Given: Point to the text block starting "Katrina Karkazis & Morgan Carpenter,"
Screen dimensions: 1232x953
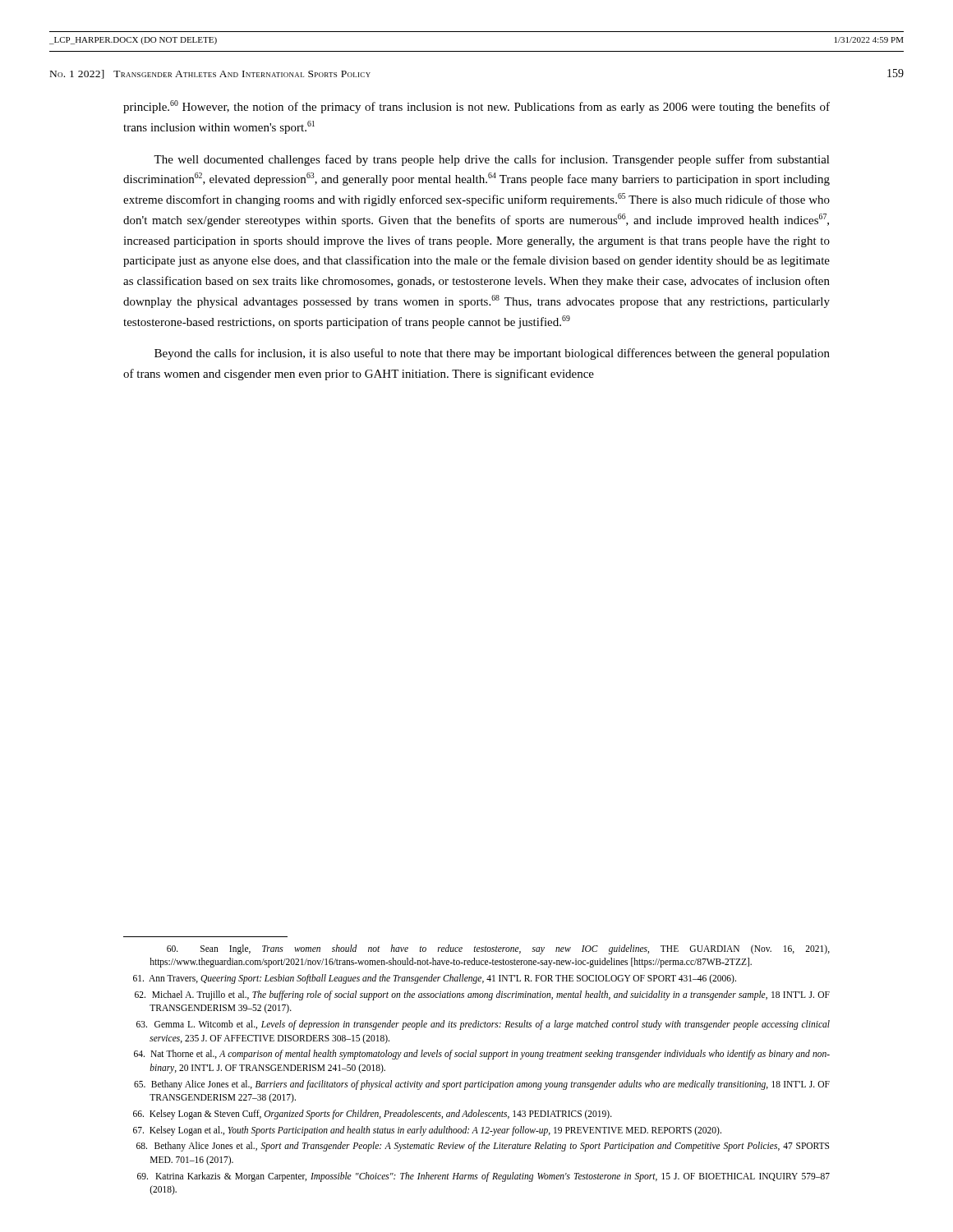Looking at the screenshot, I should pos(476,1183).
